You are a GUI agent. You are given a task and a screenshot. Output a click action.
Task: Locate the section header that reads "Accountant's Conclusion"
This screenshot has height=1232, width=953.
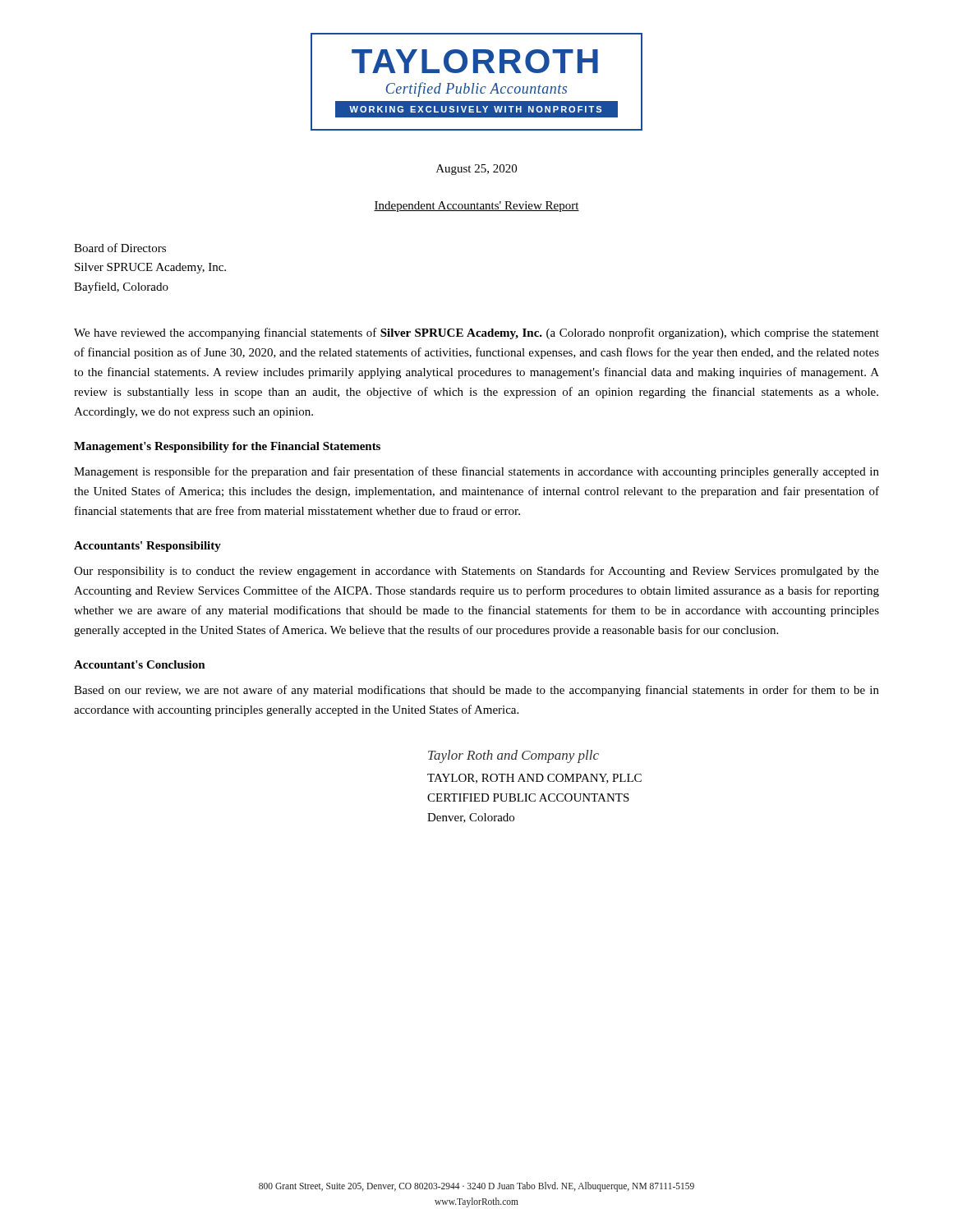click(x=140, y=664)
